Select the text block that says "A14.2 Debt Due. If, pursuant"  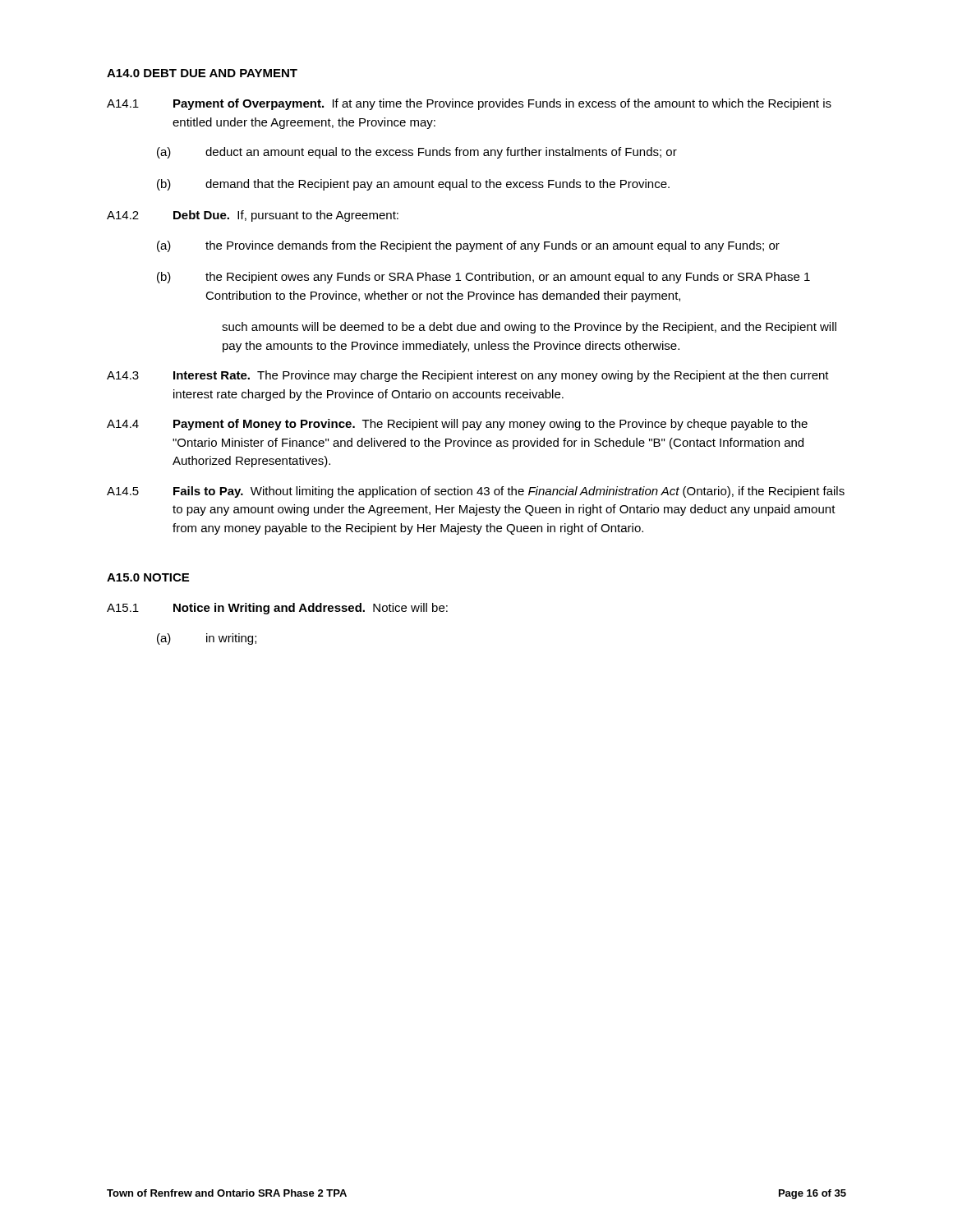(x=253, y=216)
